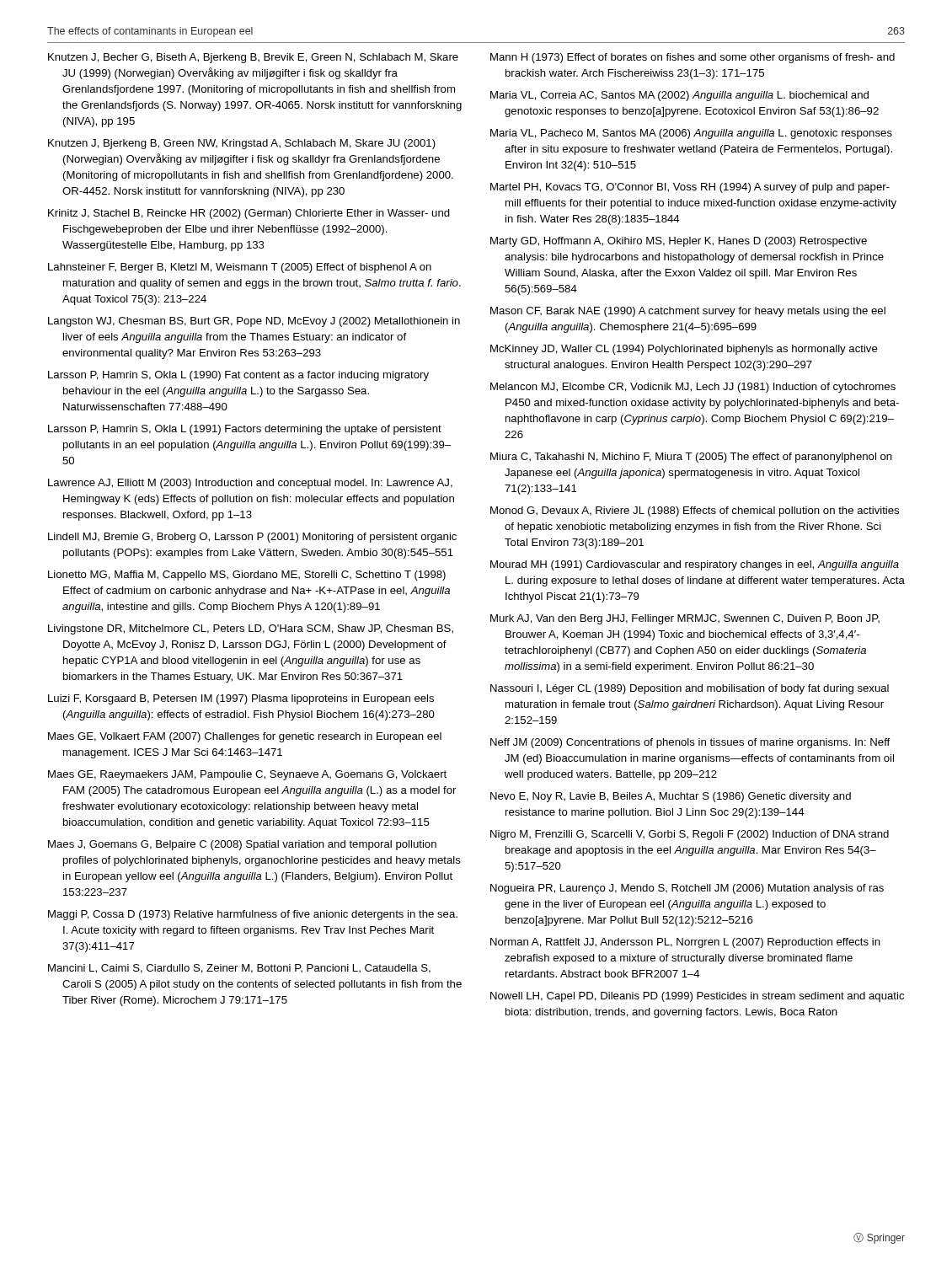952x1264 pixels.
Task: Find the block on this page that starts "Lionetto MG, Maffia M, Cappello"
Action: (x=249, y=590)
